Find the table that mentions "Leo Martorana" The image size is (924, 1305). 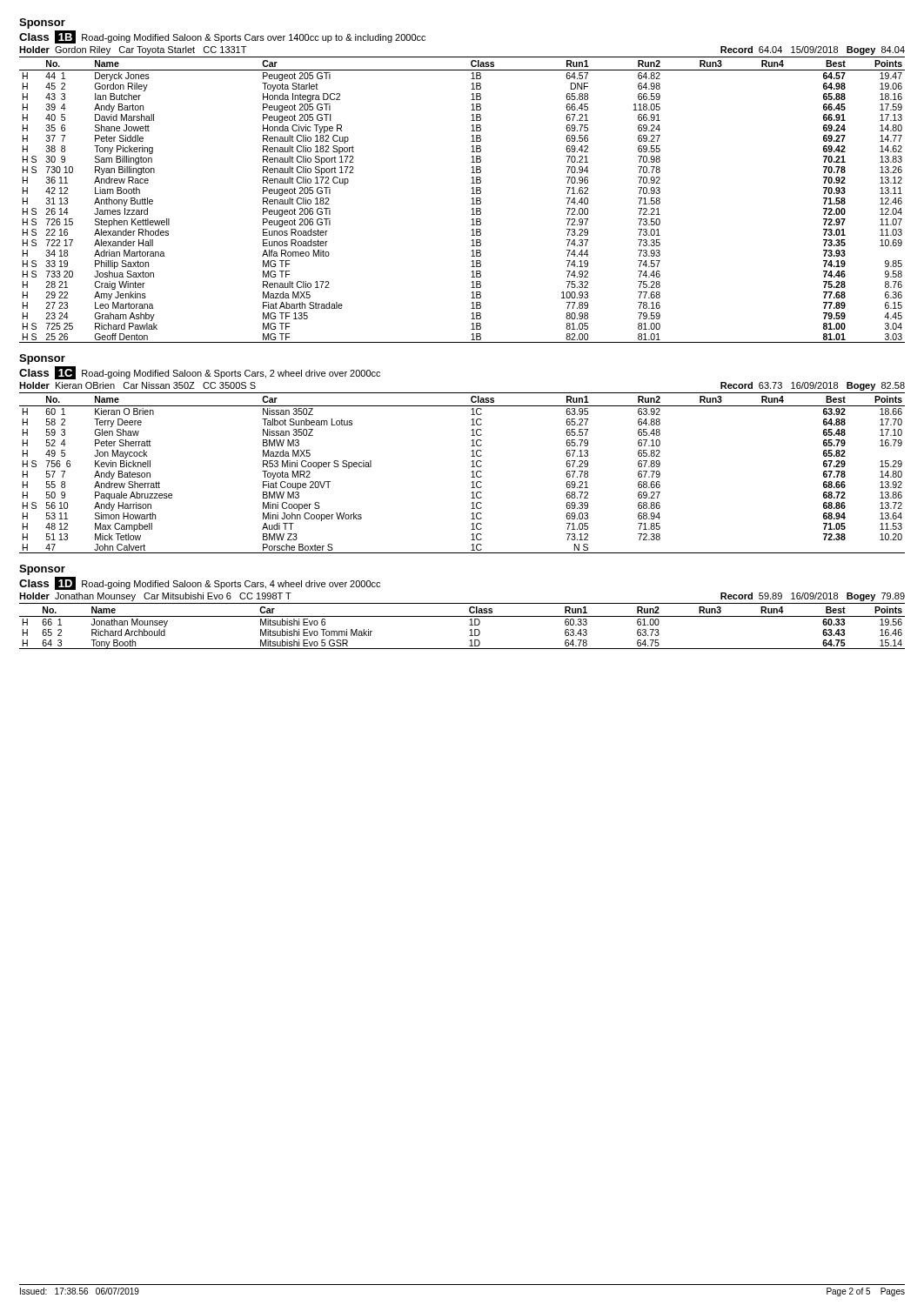[462, 200]
